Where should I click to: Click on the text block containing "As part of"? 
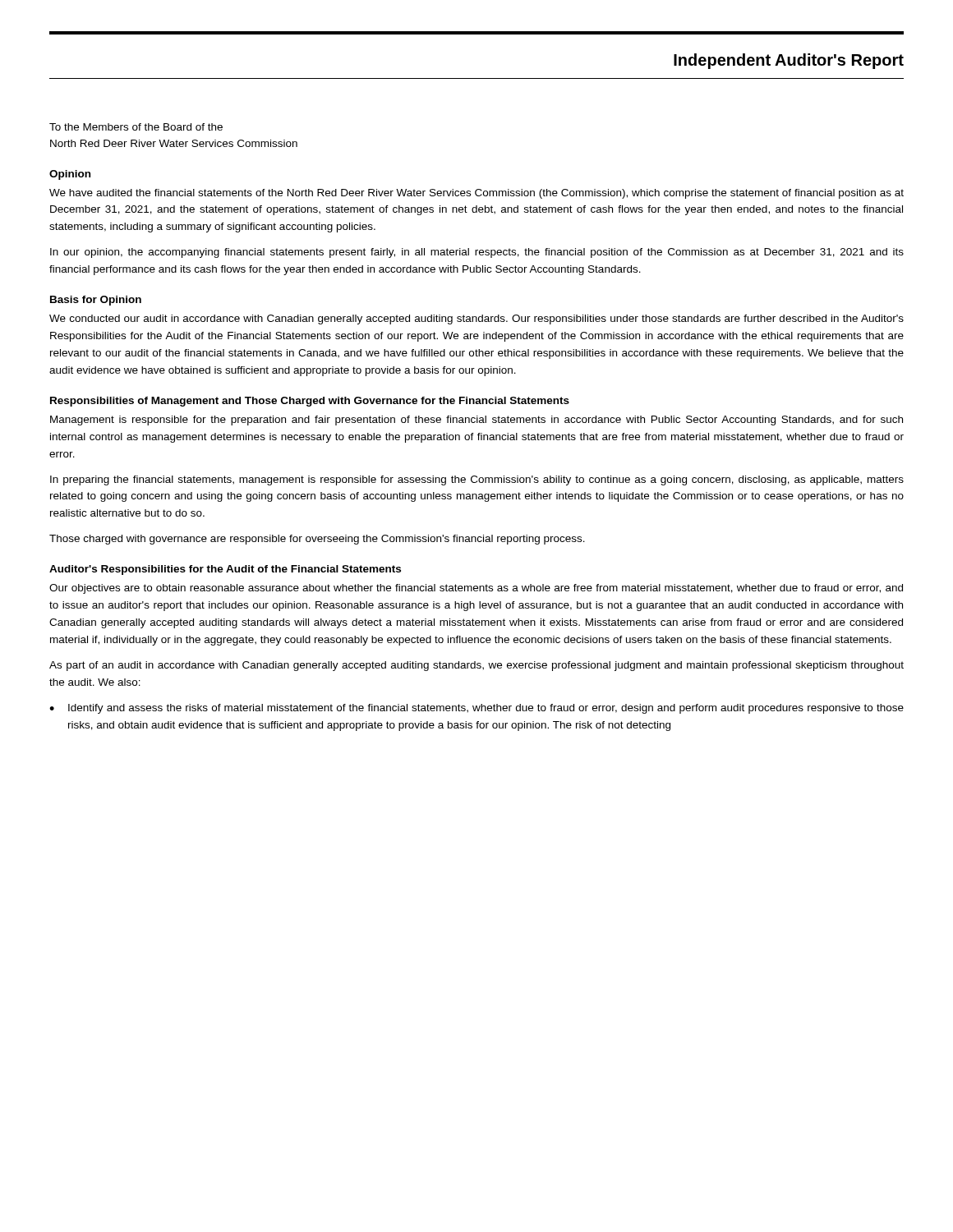pyautogui.click(x=476, y=673)
